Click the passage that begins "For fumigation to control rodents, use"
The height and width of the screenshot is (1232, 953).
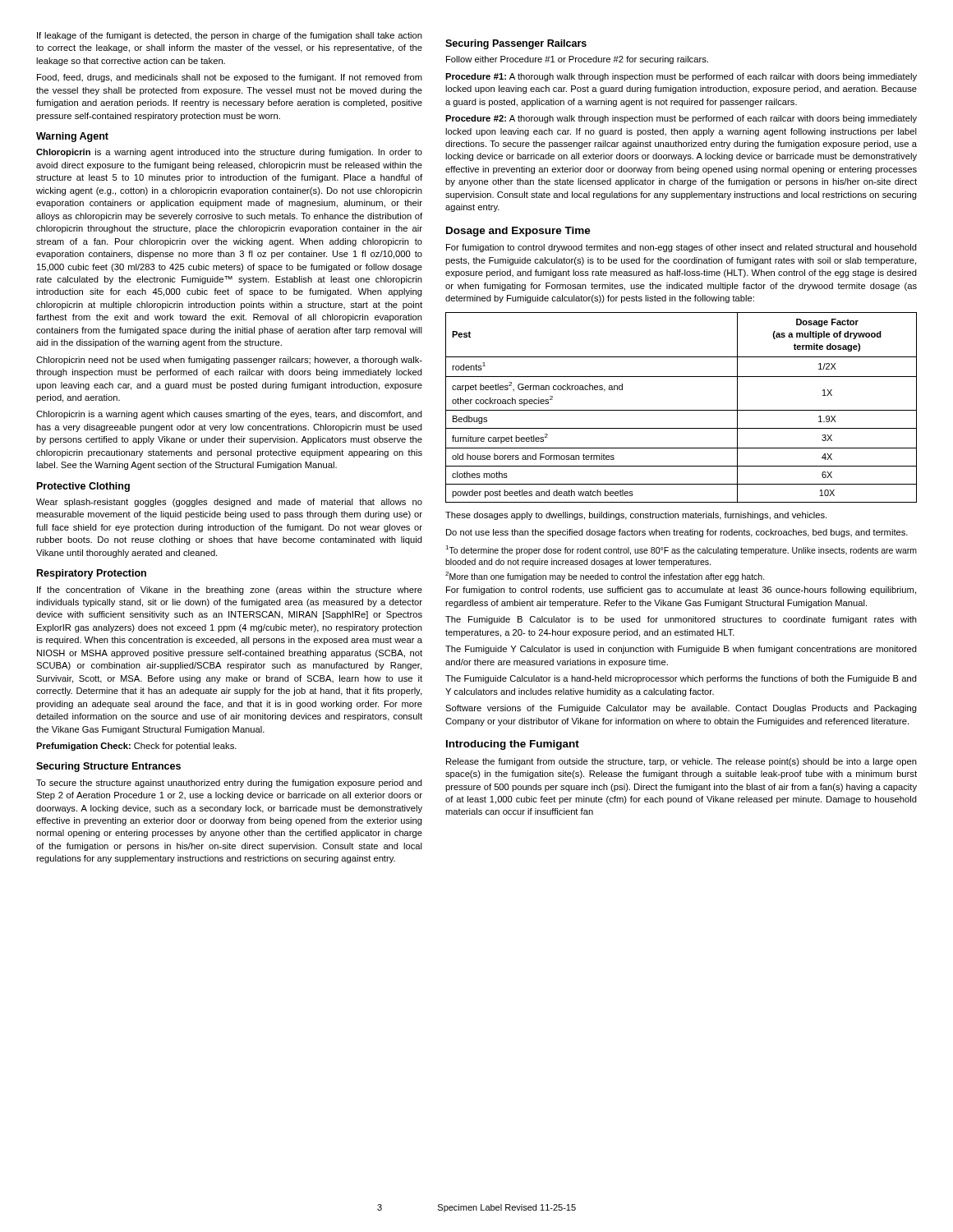tap(681, 597)
